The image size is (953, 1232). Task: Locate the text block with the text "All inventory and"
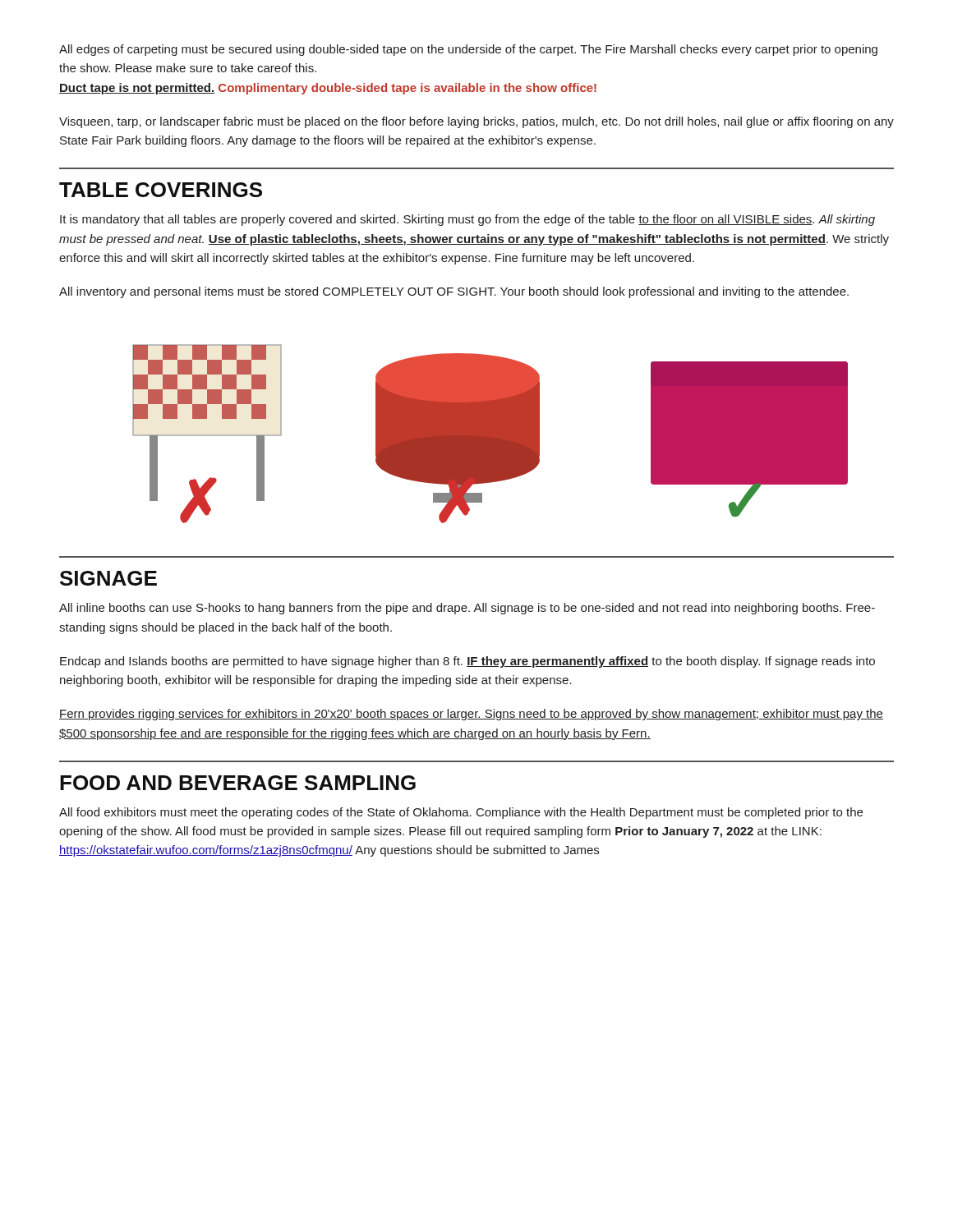click(x=454, y=291)
